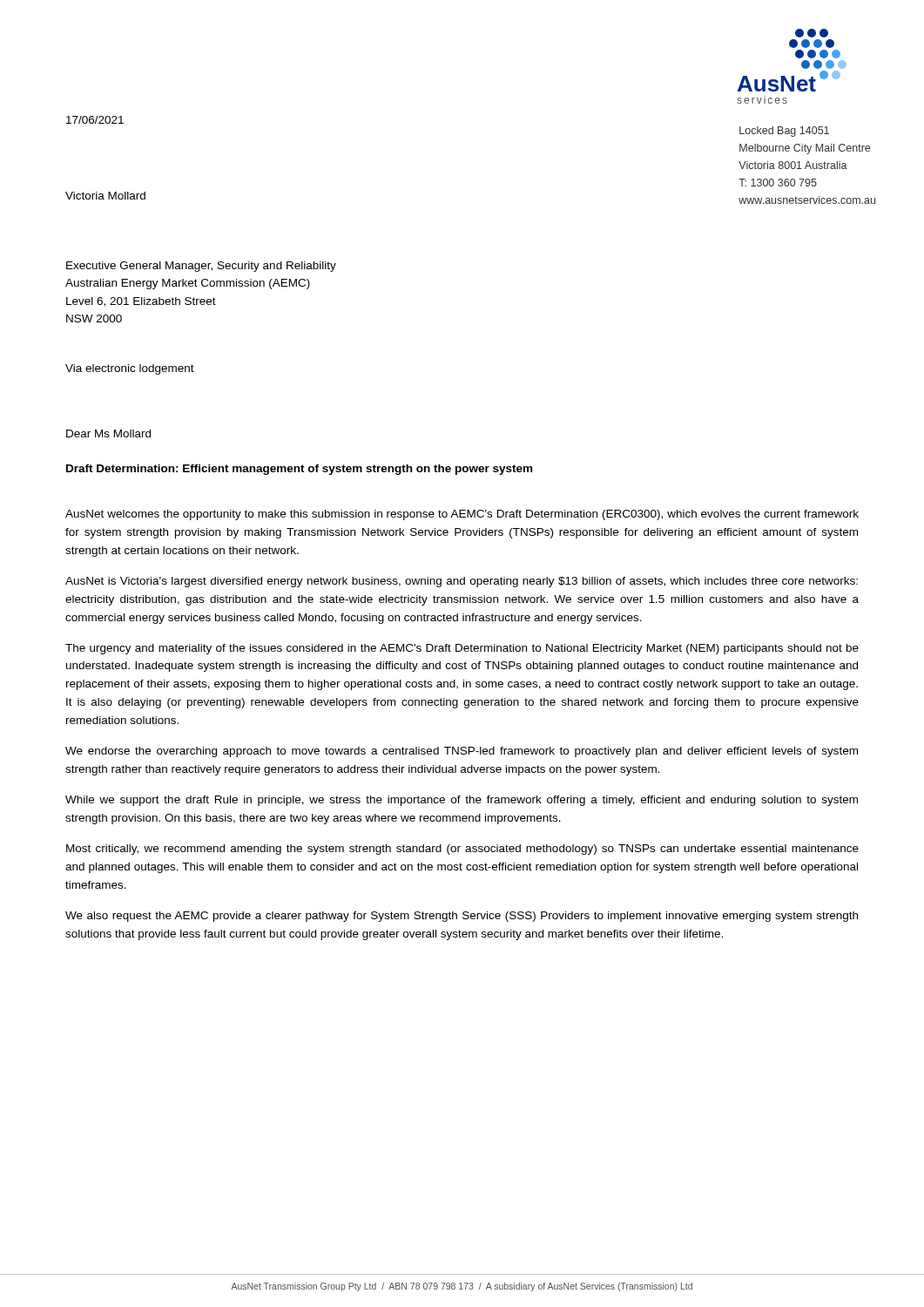
Task: Click on the text that reads "Dear Ms Mollard"
Action: pos(108,434)
